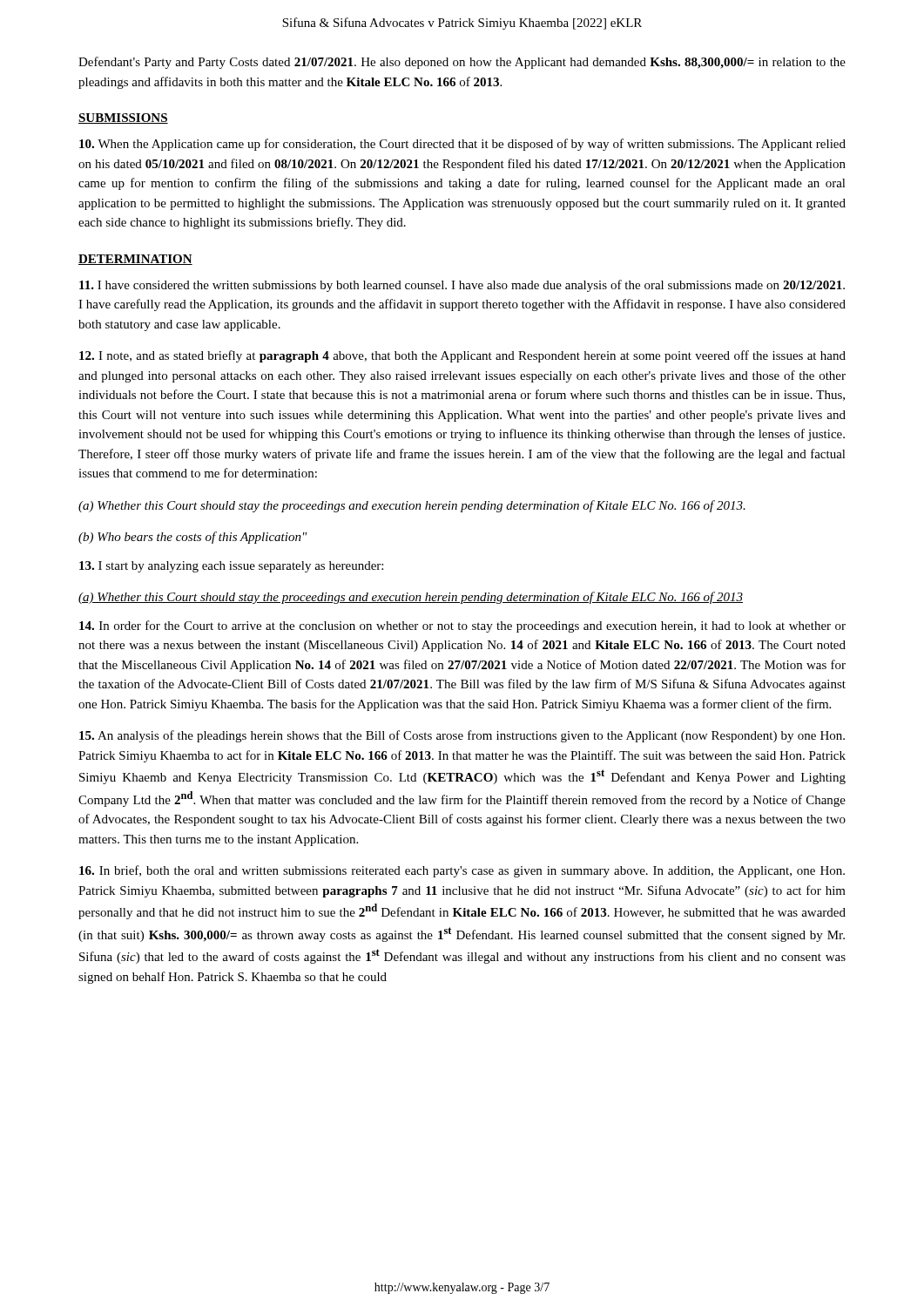
Task: Click on the text block starting "Defendant's Party and Party Costs dated"
Action: pyautogui.click(x=462, y=72)
